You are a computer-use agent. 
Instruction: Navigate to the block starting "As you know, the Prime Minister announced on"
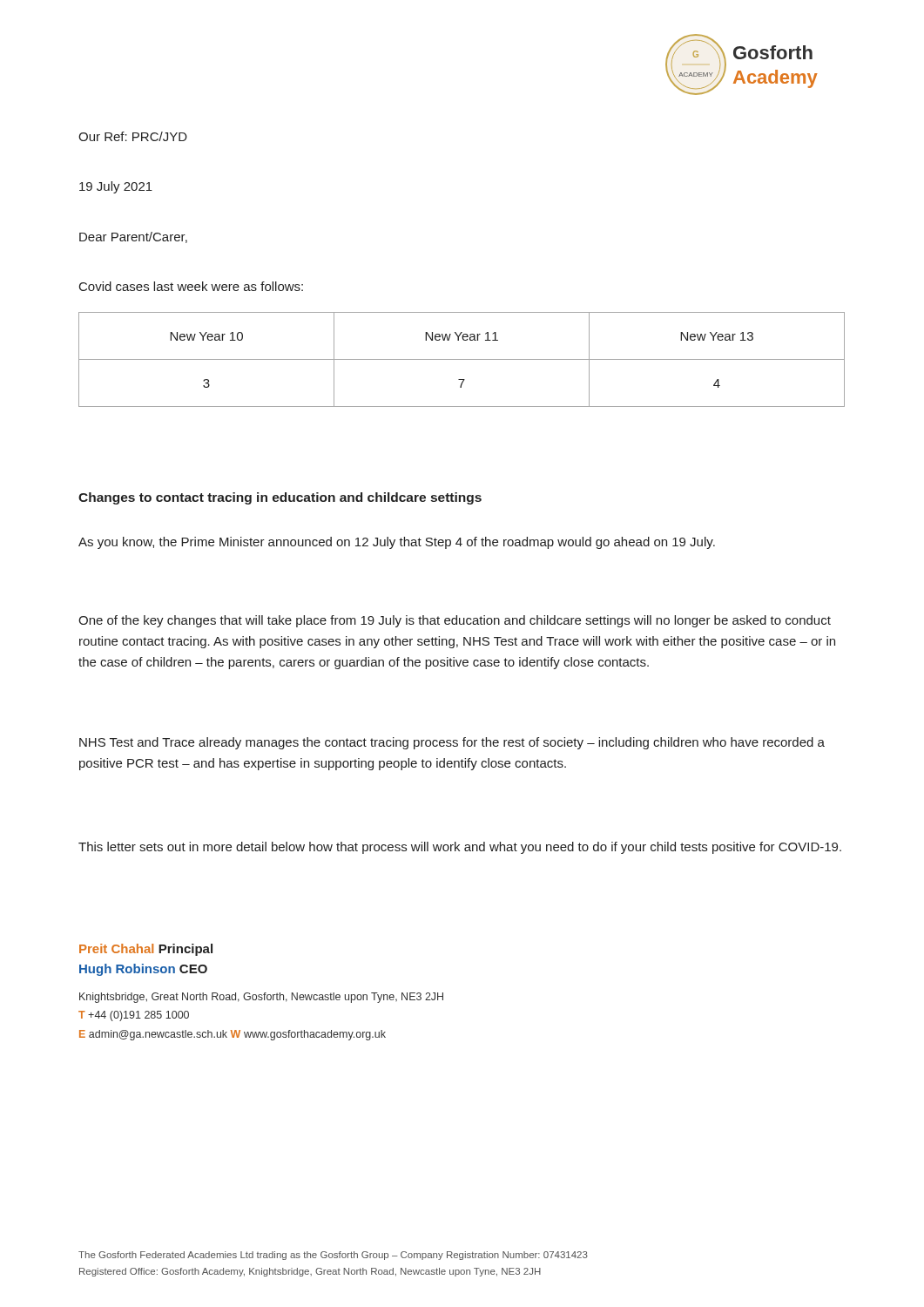click(x=397, y=542)
